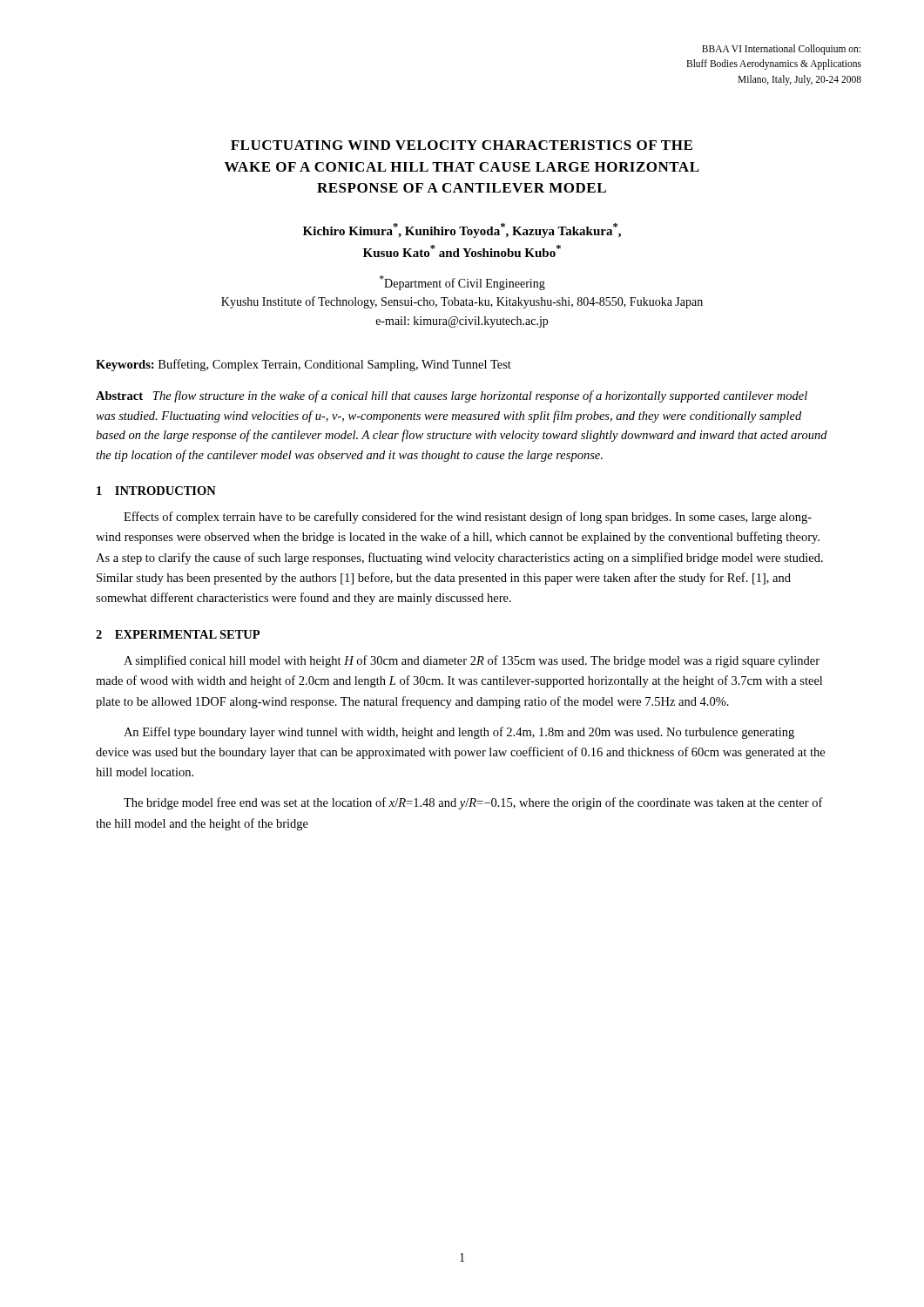Locate the text block containing "An Eiffel type boundary layer"

(x=461, y=752)
